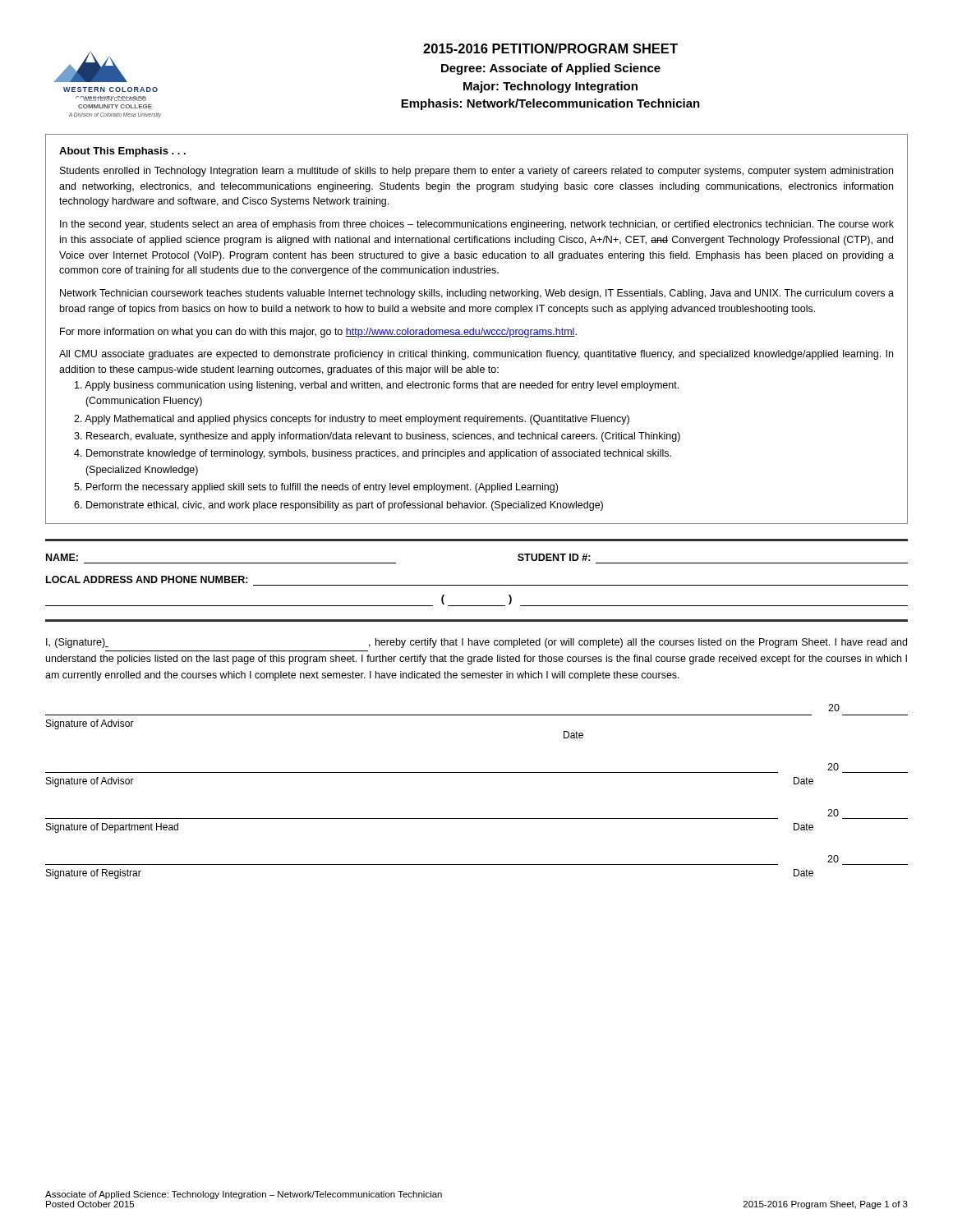Select the block starting "4. Demonstrate knowledge of terminology, symbols, business"
The height and width of the screenshot is (1232, 953).
point(373,462)
